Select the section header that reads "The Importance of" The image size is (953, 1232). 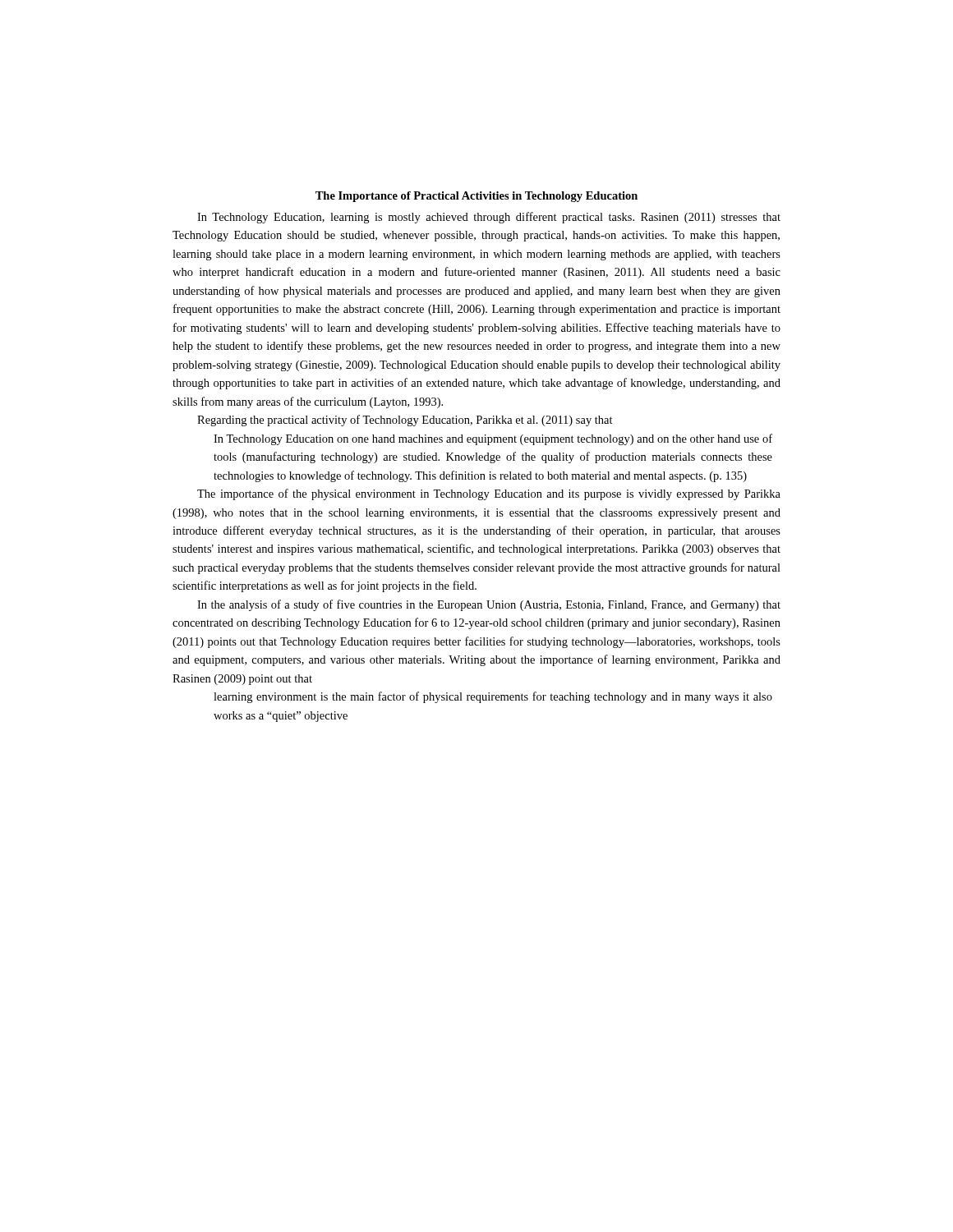[x=476, y=195]
